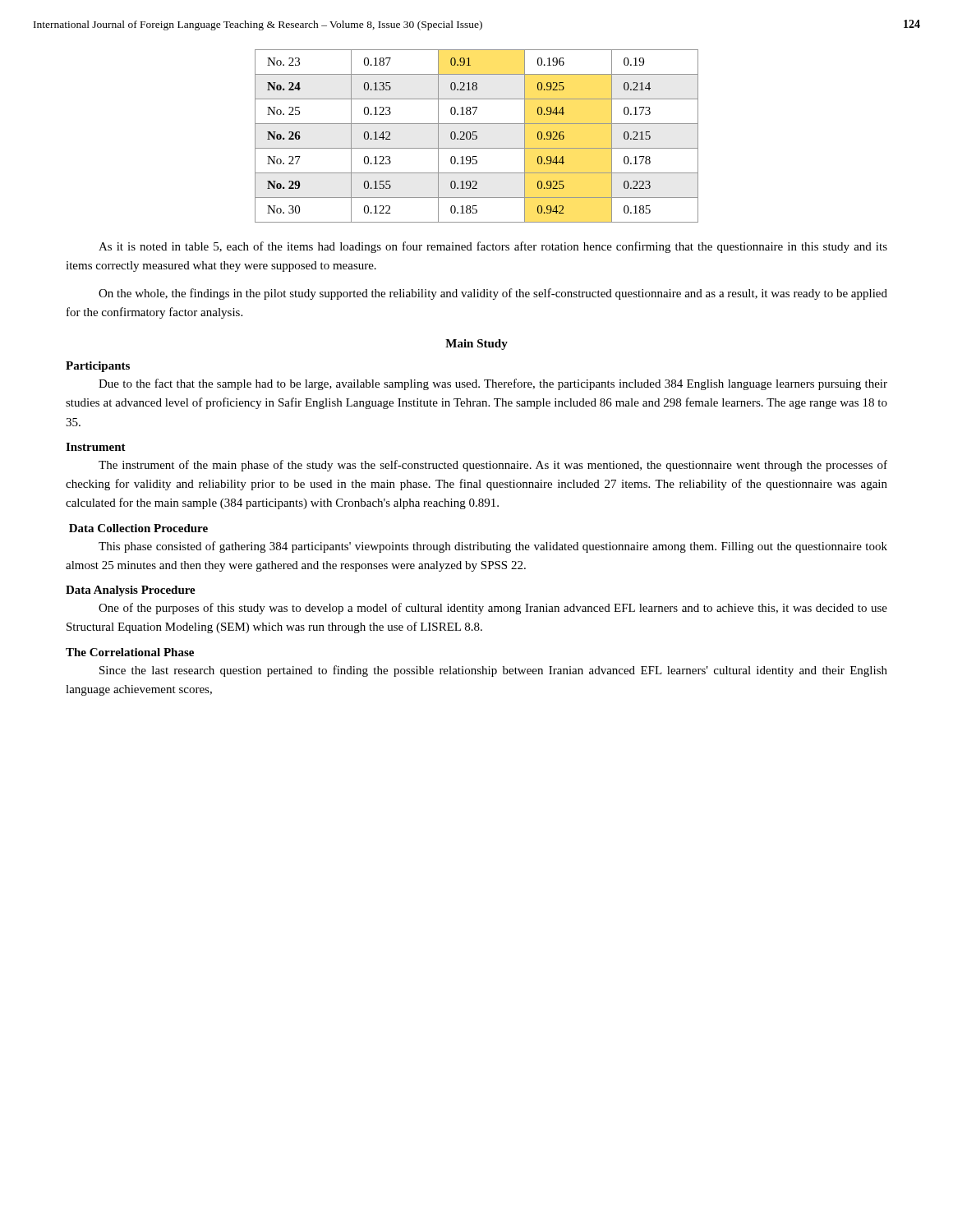This screenshot has width=953, height=1232.
Task: Click on the text block that says "Due to the"
Action: (476, 403)
